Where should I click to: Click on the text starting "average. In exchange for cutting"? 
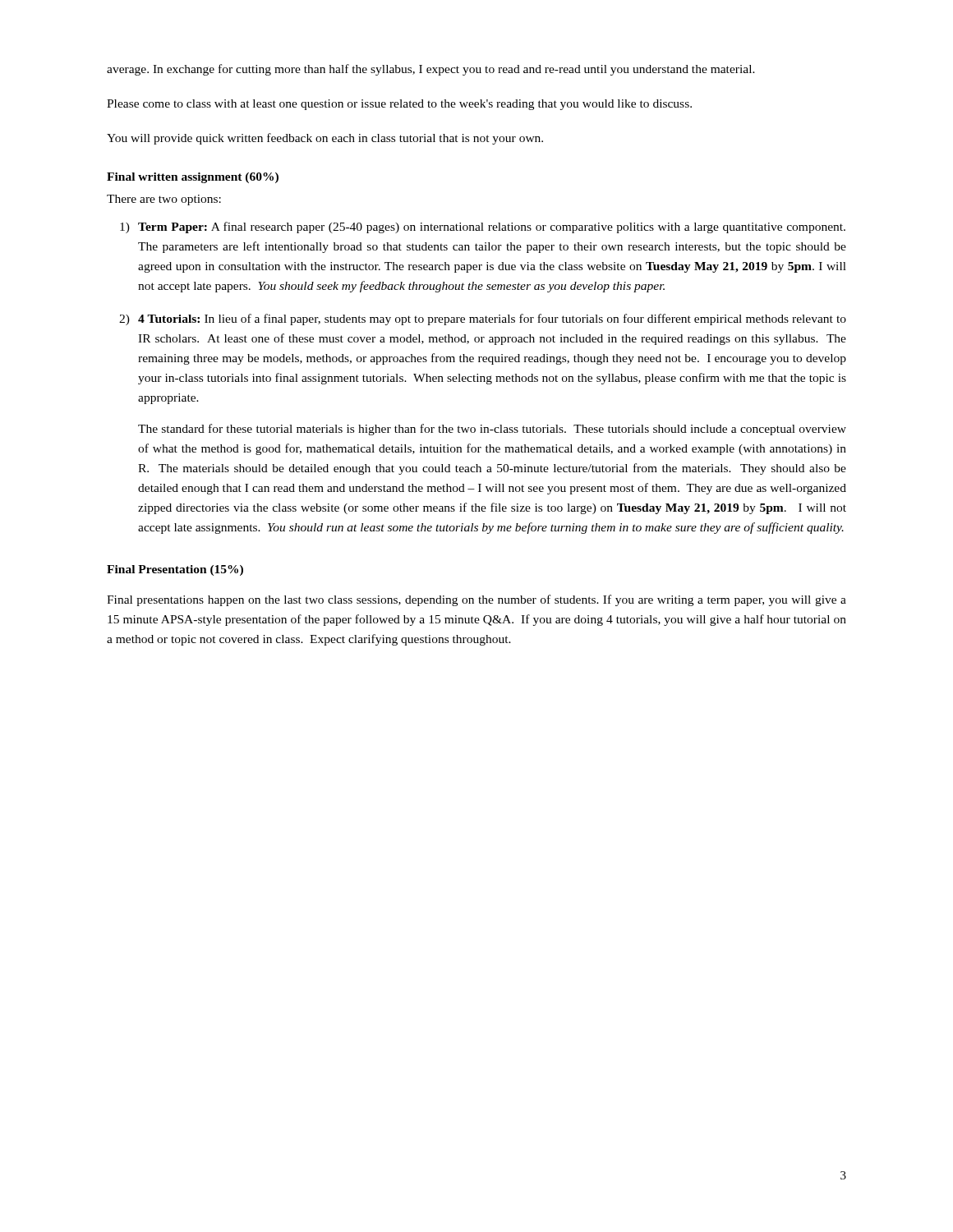point(431,69)
